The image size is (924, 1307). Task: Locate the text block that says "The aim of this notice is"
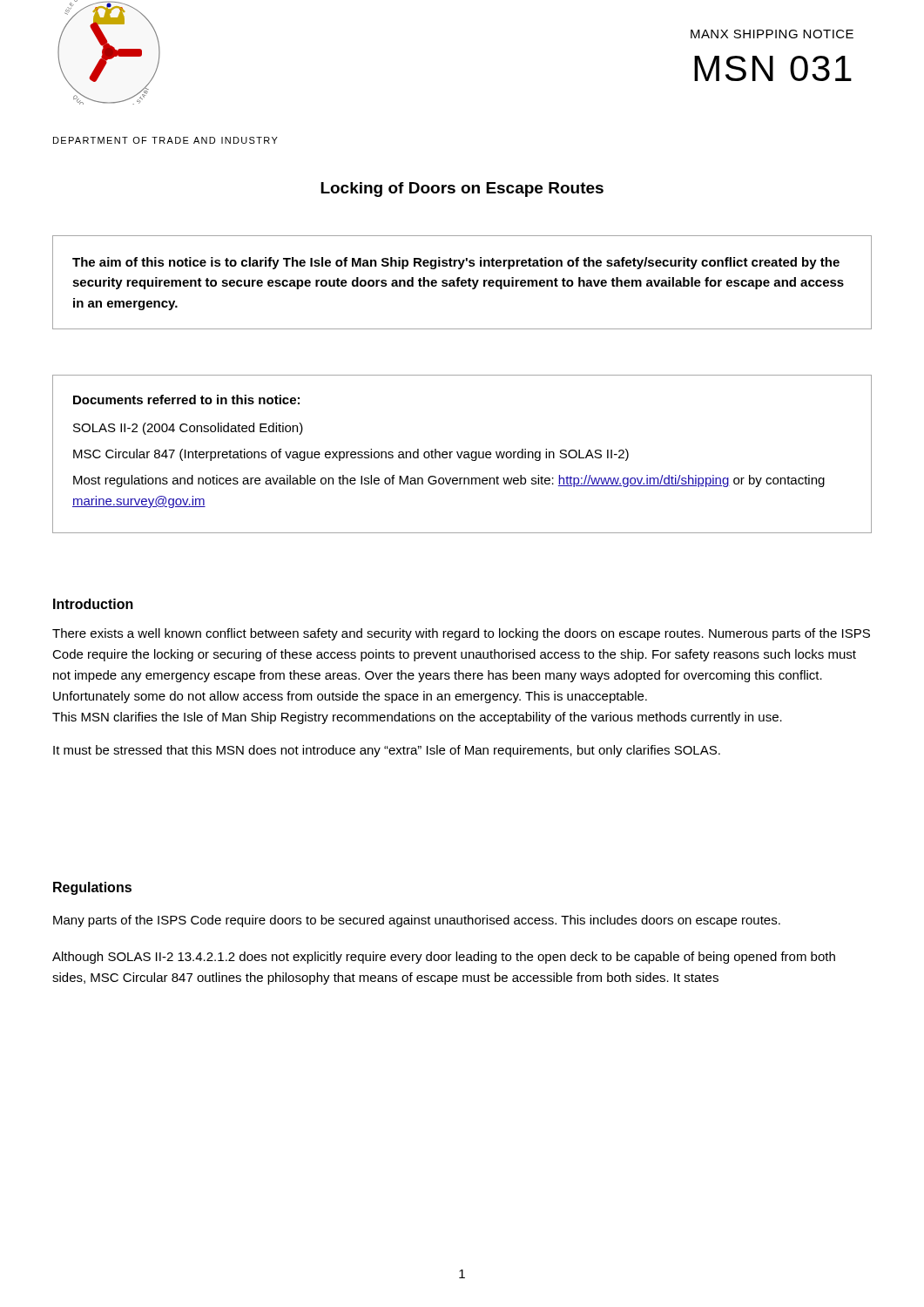point(458,282)
